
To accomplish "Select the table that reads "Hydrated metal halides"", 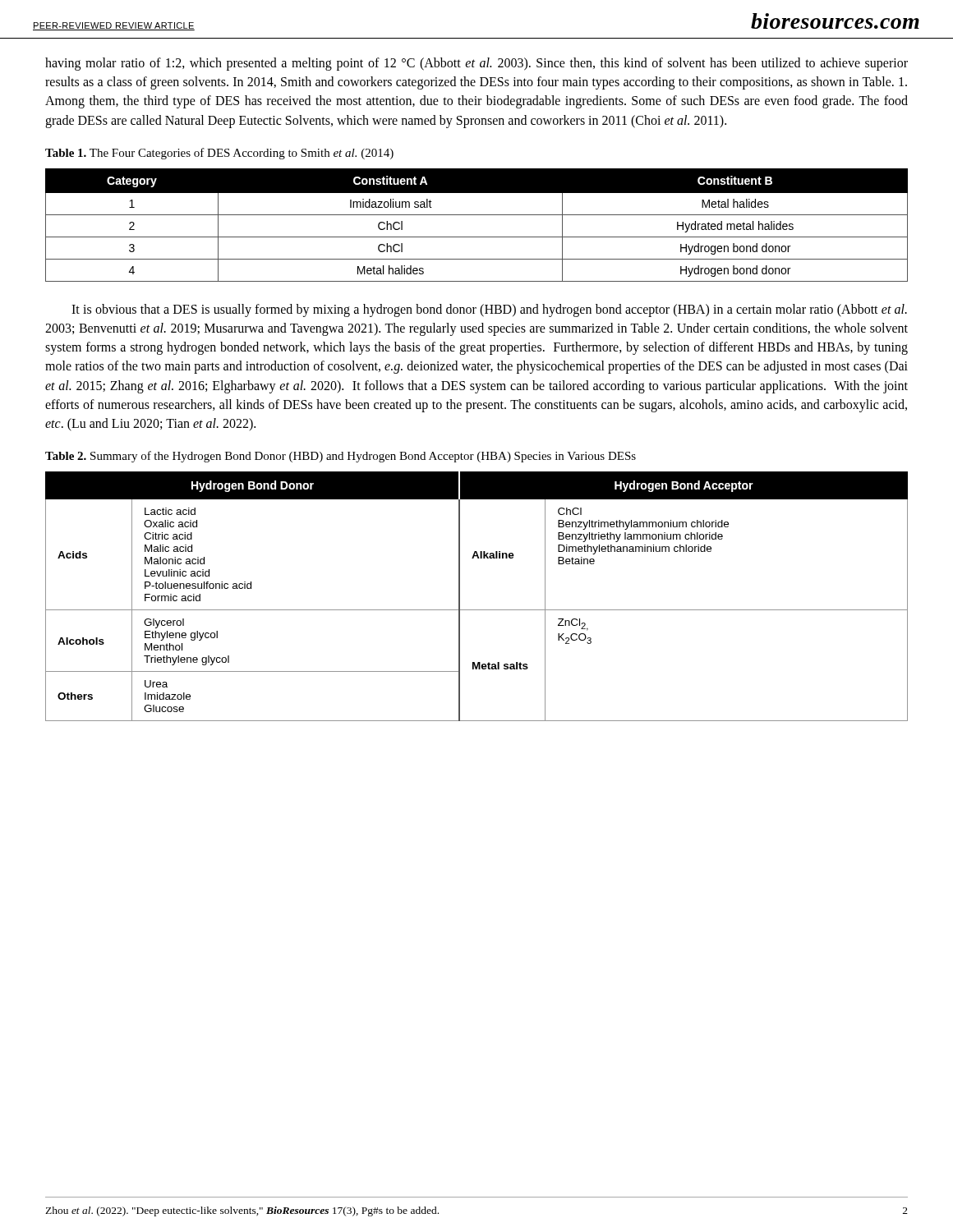I will tap(476, 225).
